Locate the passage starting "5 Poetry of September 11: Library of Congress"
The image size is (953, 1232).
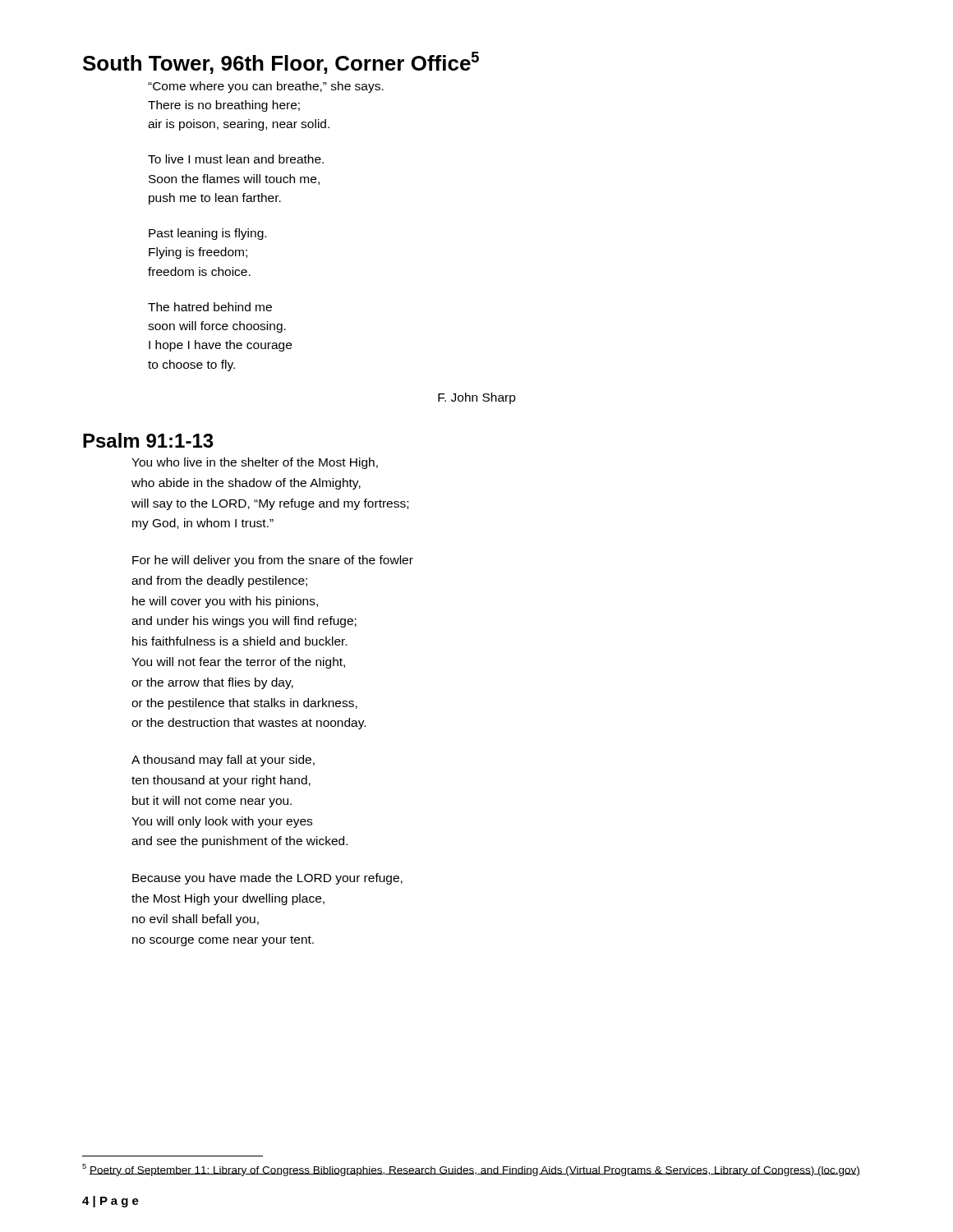click(x=471, y=1168)
